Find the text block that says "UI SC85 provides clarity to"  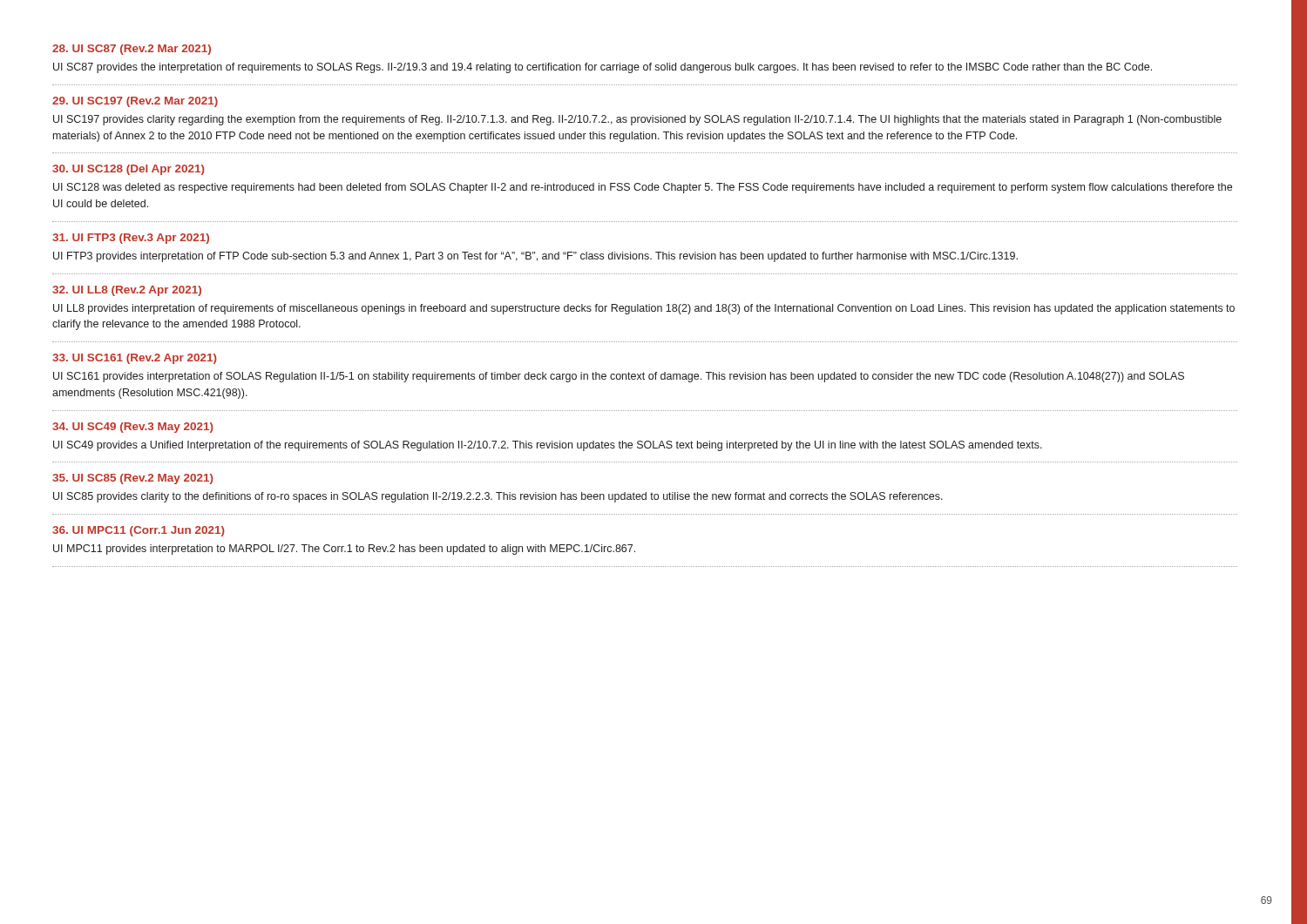click(x=498, y=497)
